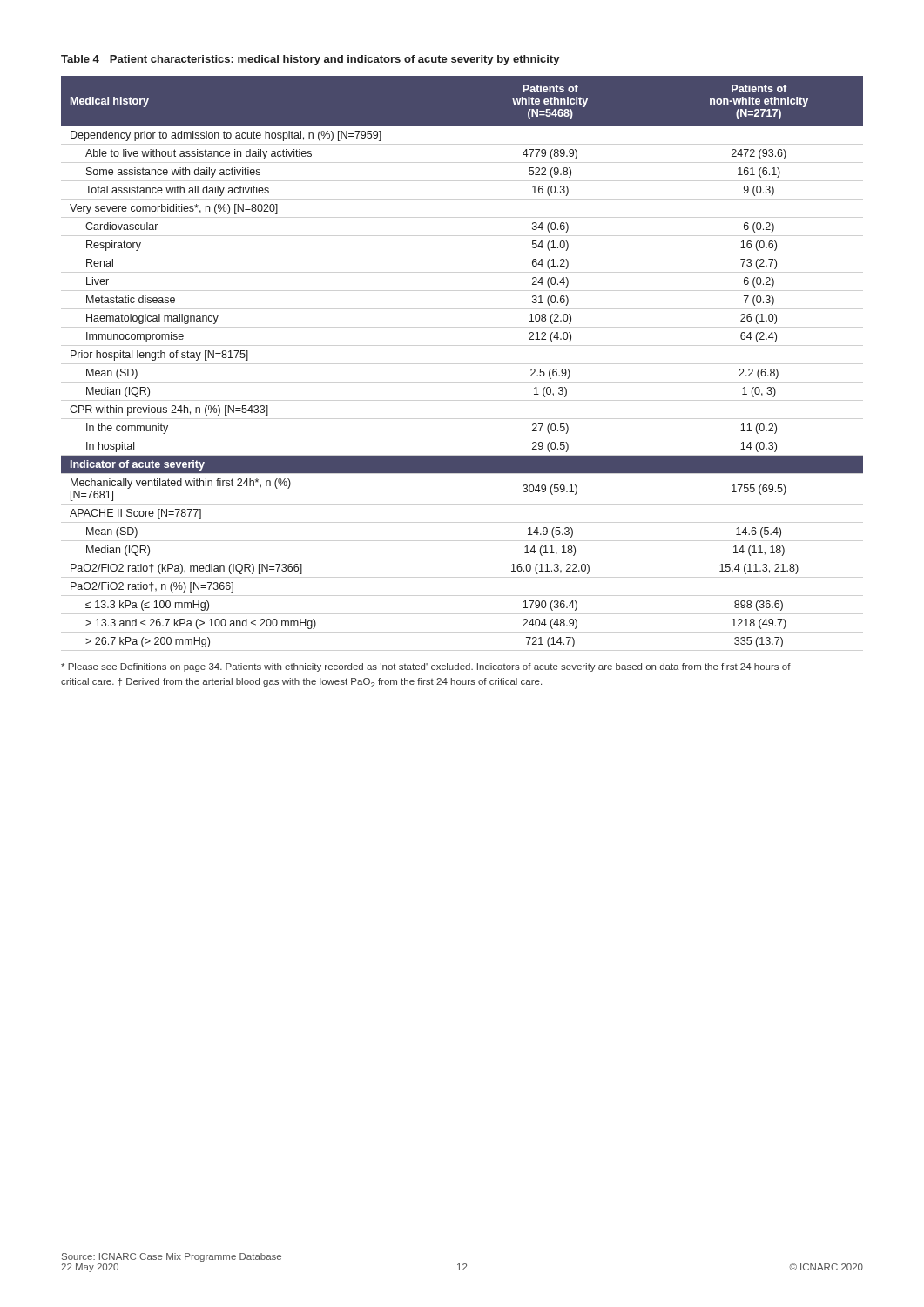Find the footnote that reads "Please see Definitions on page 34. Patients"
924x1307 pixels.
coord(426,676)
